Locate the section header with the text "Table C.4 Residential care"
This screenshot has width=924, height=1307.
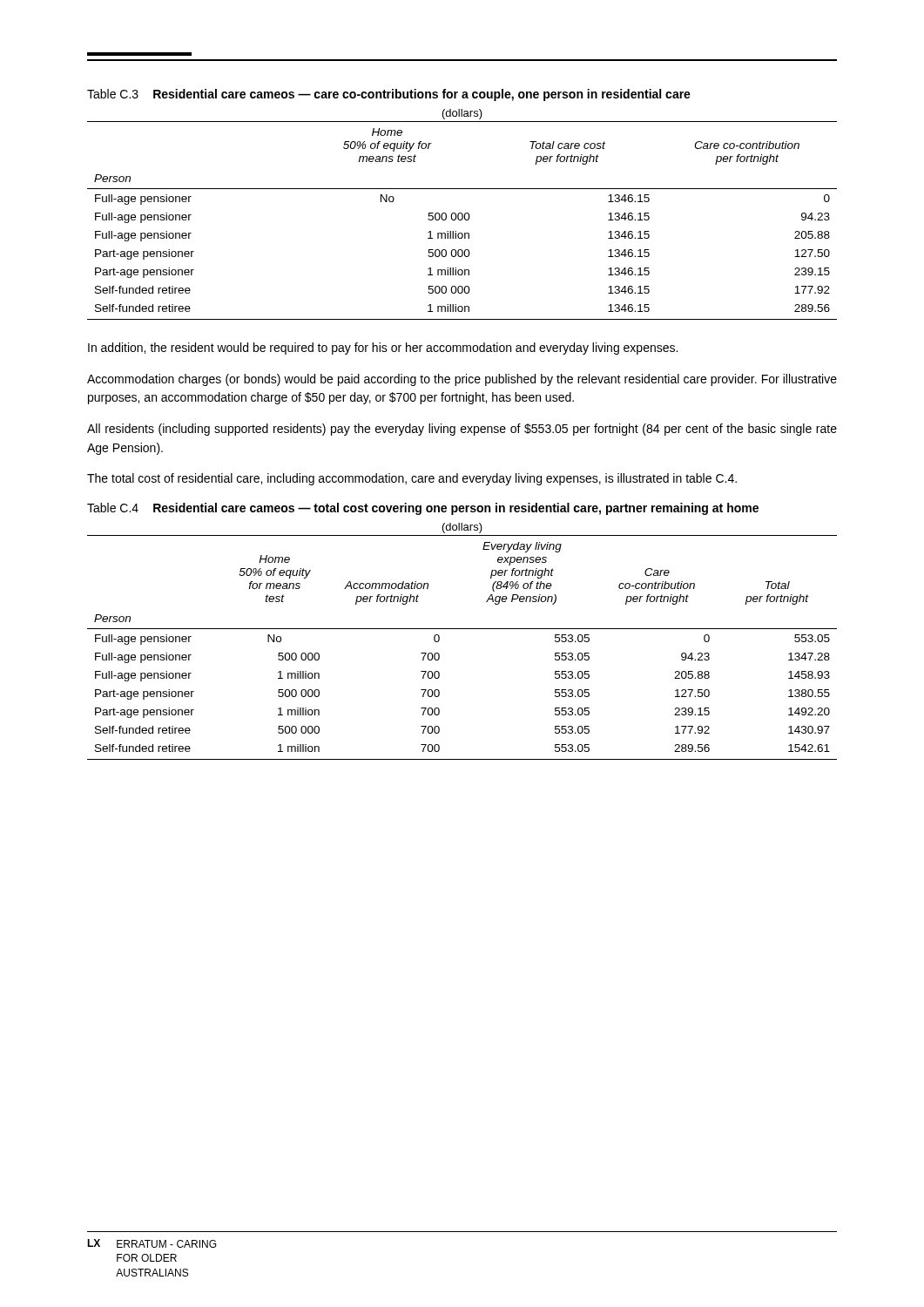423,508
